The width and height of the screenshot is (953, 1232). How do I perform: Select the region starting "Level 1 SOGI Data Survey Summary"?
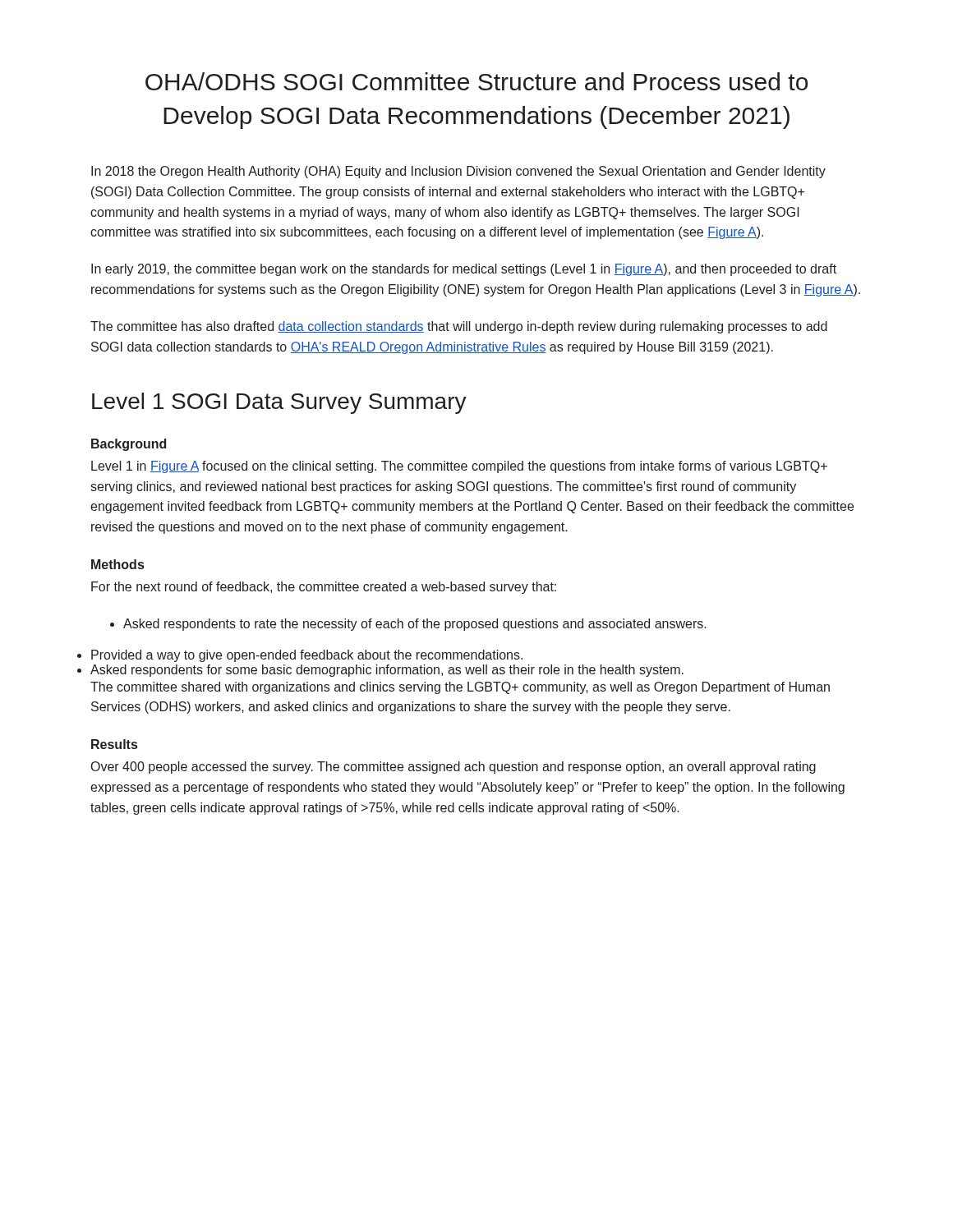[x=476, y=402]
